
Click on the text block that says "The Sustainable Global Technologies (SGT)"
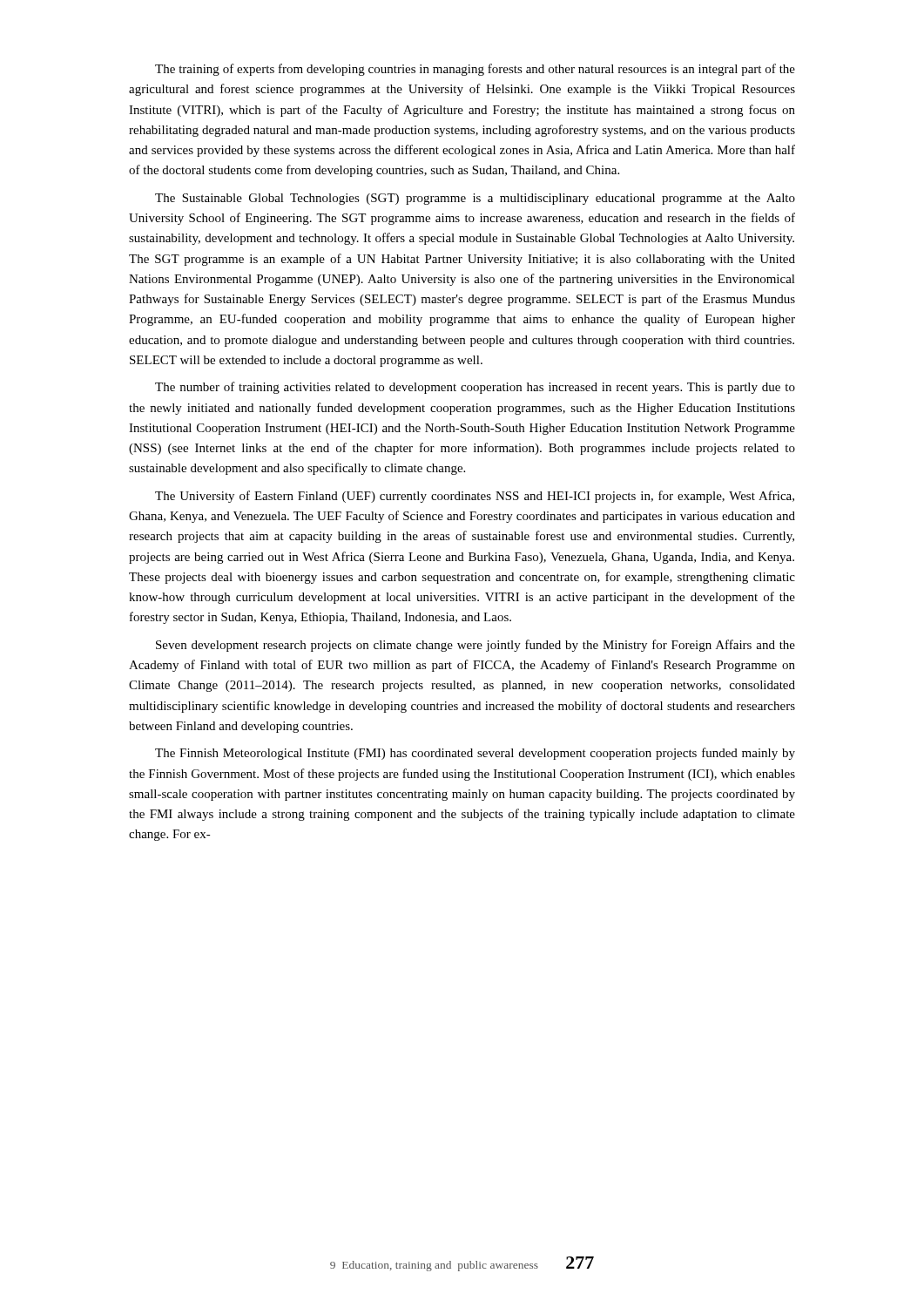point(462,279)
